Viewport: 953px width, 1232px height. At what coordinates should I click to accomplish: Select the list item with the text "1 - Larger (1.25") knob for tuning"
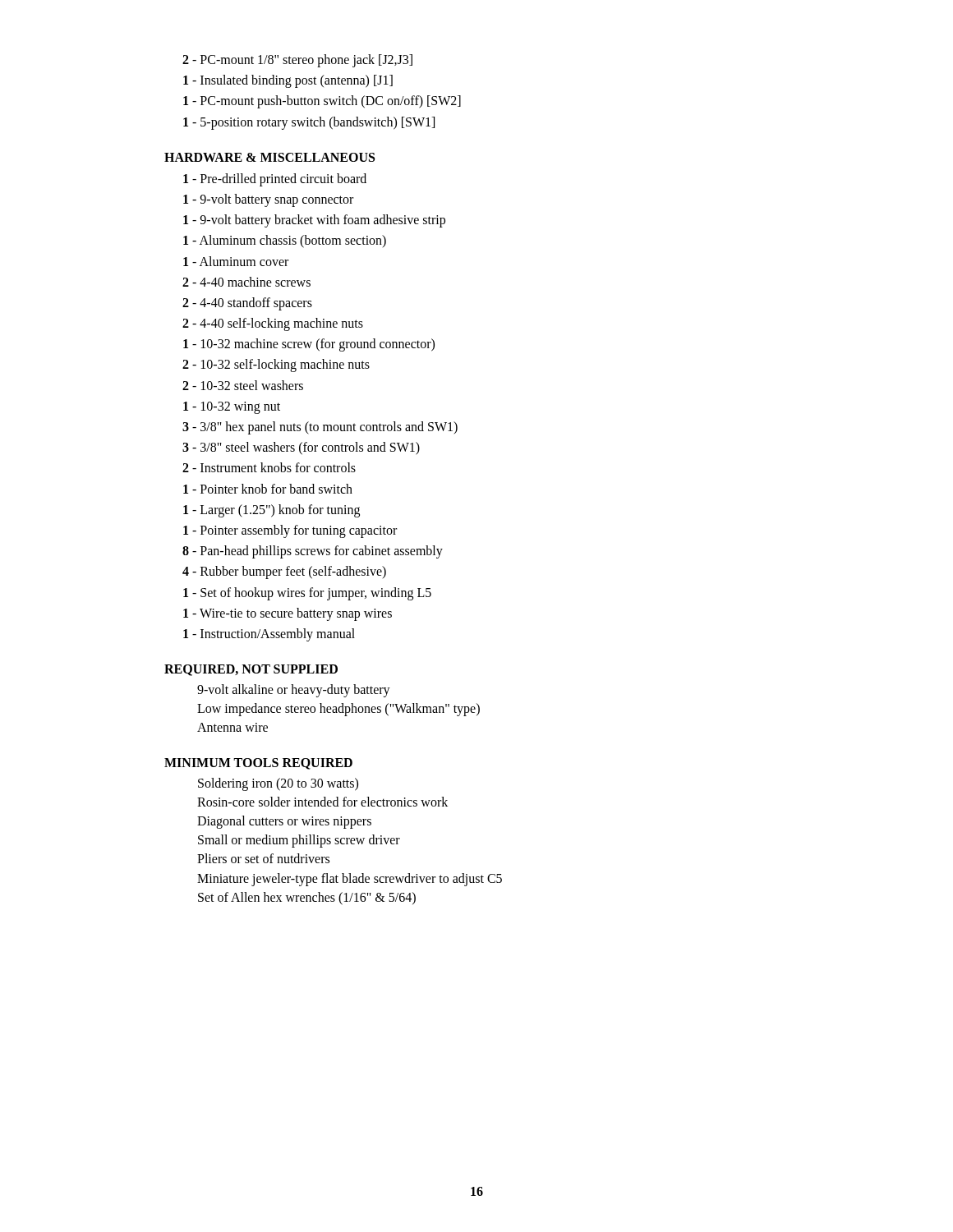(x=271, y=509)
